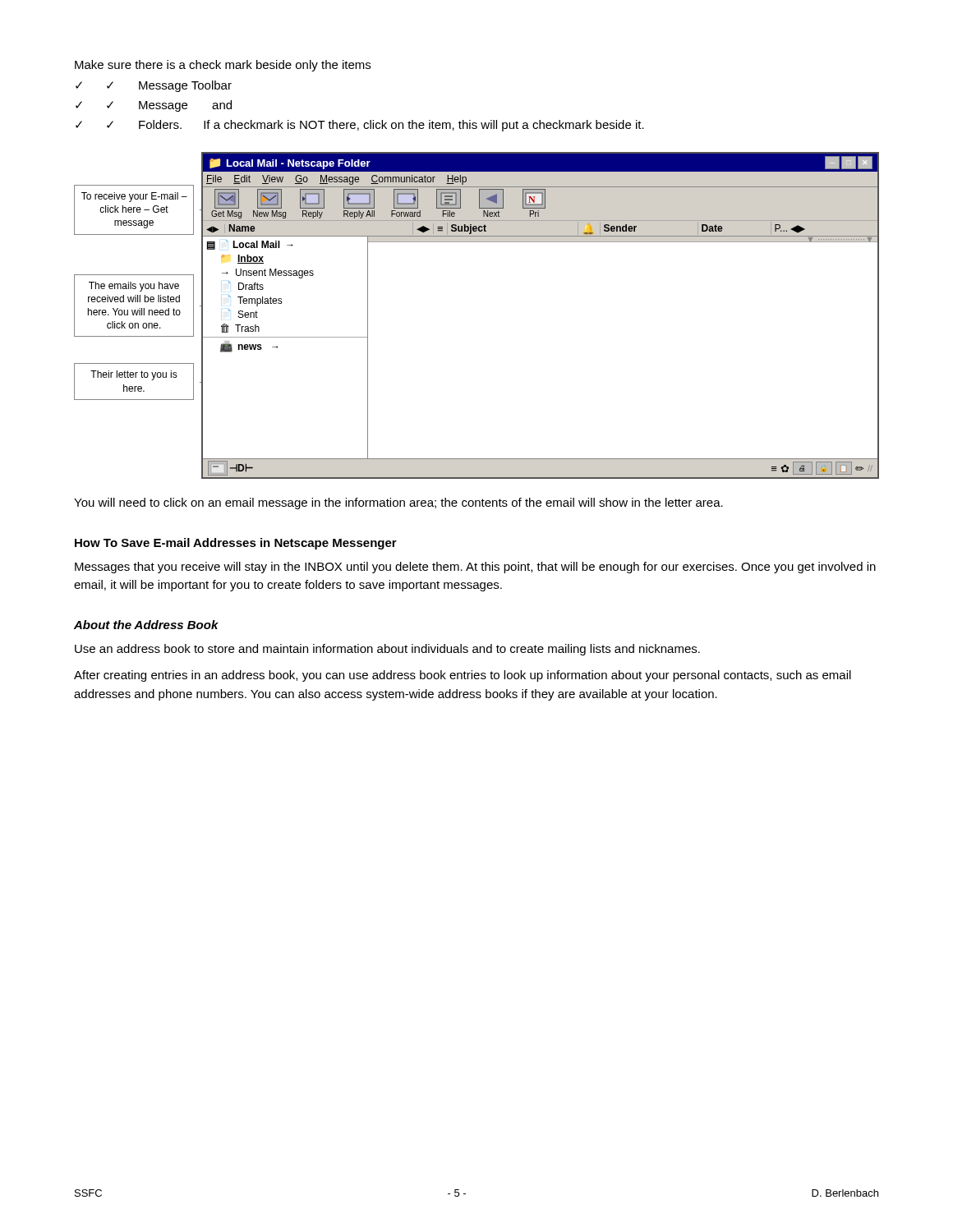Where is the passage that starts "You will need to click"?
This screenshot has height=1232, width=953.
pos(399,502)
